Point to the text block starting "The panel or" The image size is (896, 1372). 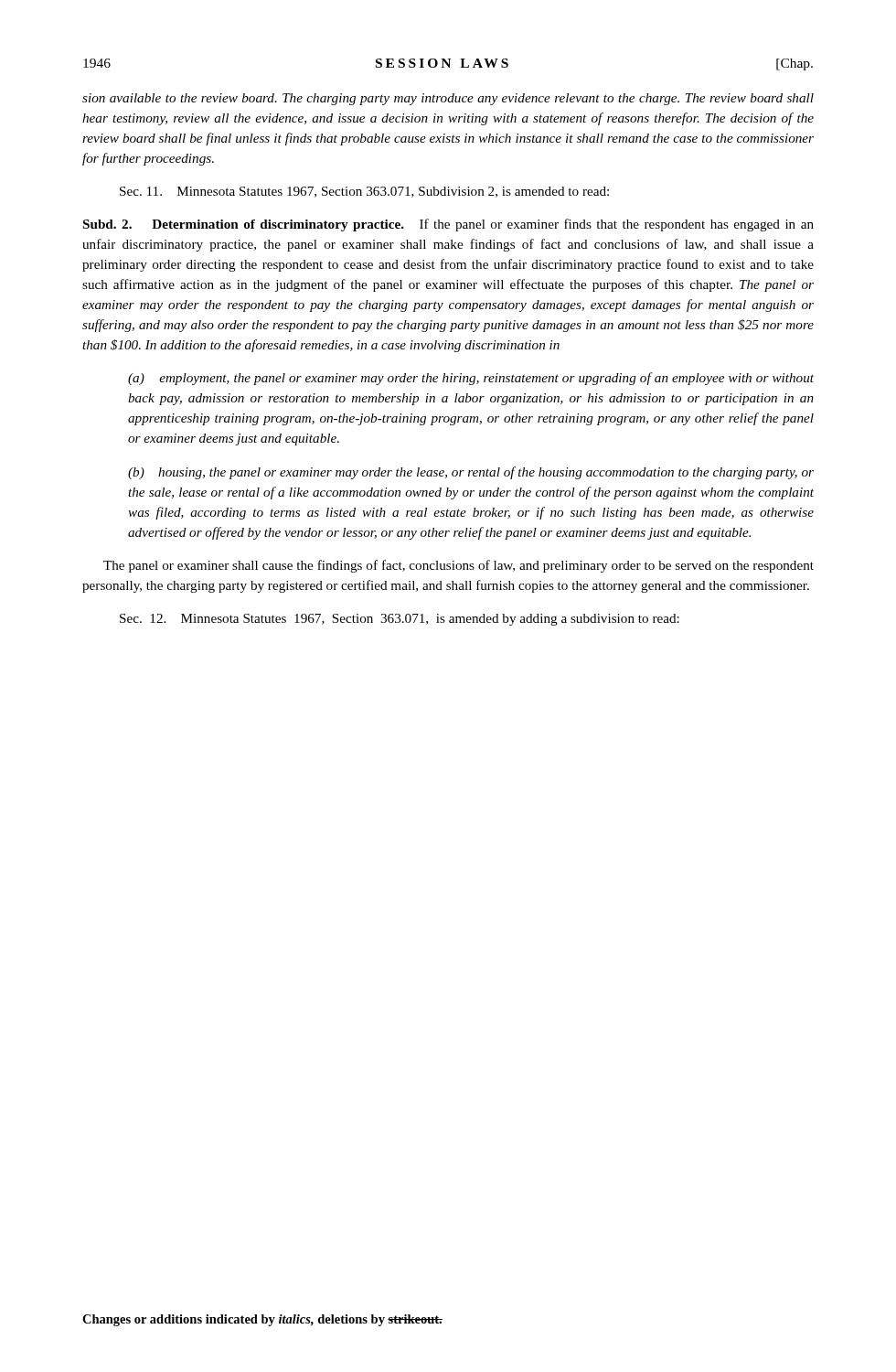pyautogui.click(x=448, y=575)
